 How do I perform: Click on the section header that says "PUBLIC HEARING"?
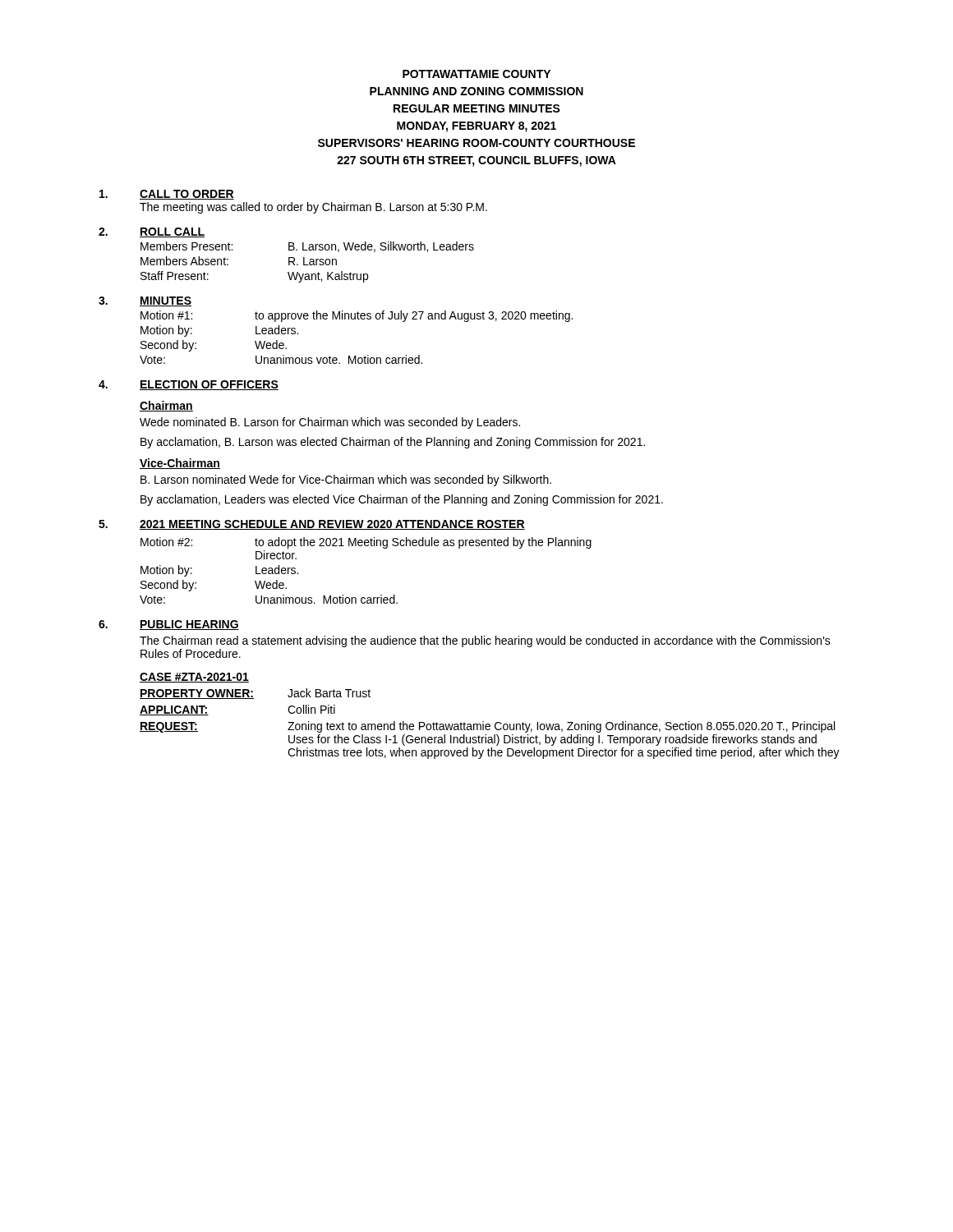coord(189,624)
